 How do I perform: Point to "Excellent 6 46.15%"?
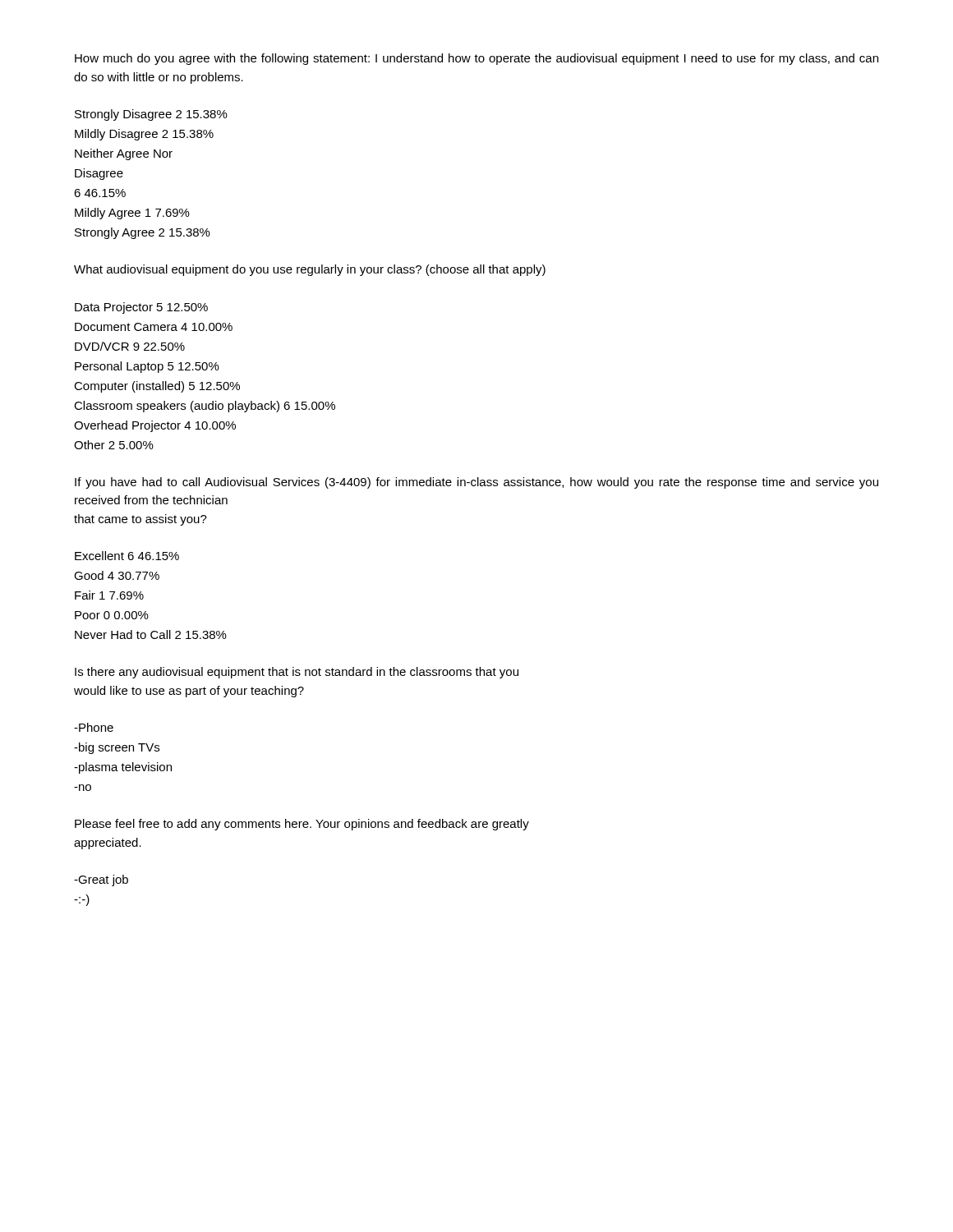point(127,556)
